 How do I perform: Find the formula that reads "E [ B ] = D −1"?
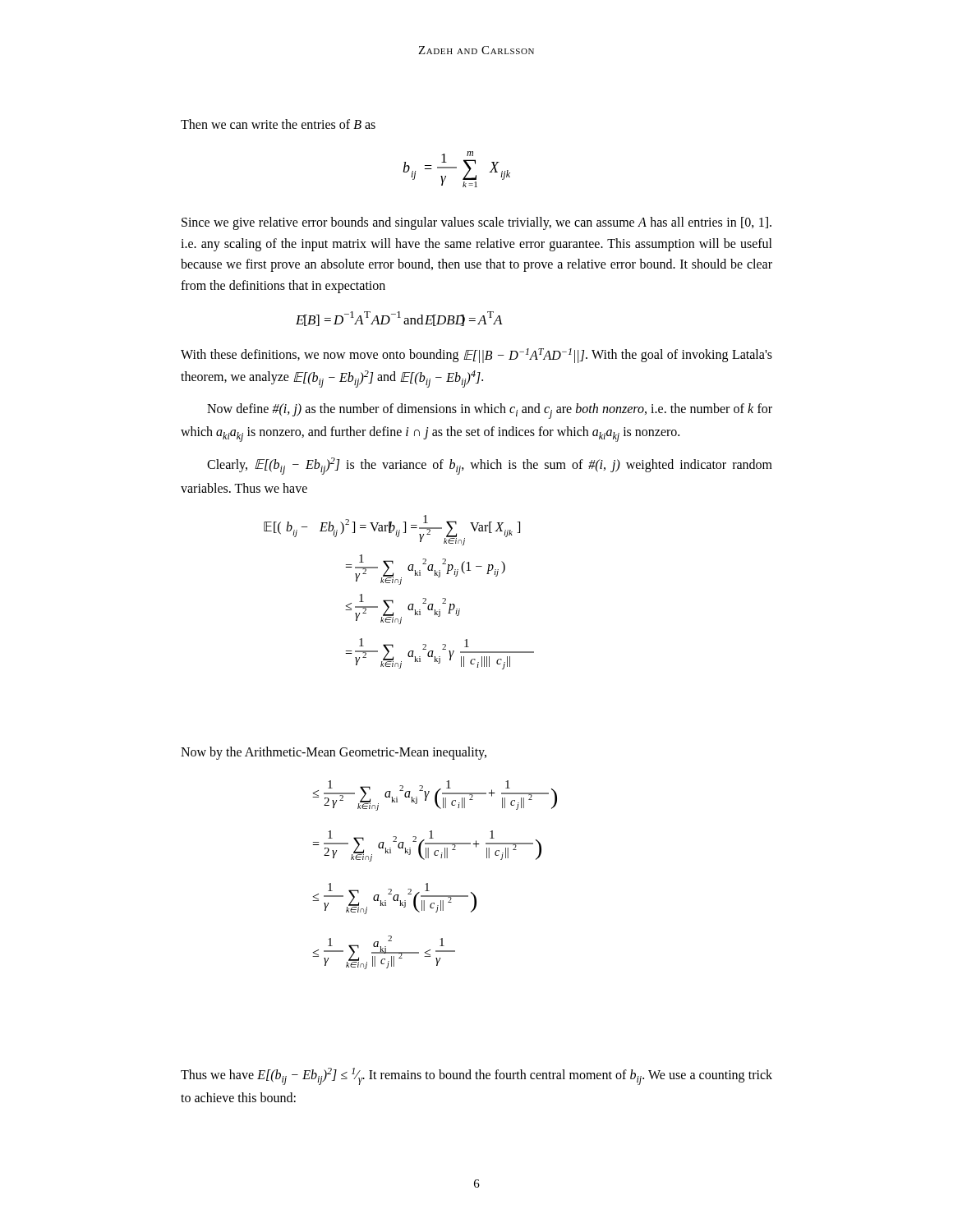476,320
